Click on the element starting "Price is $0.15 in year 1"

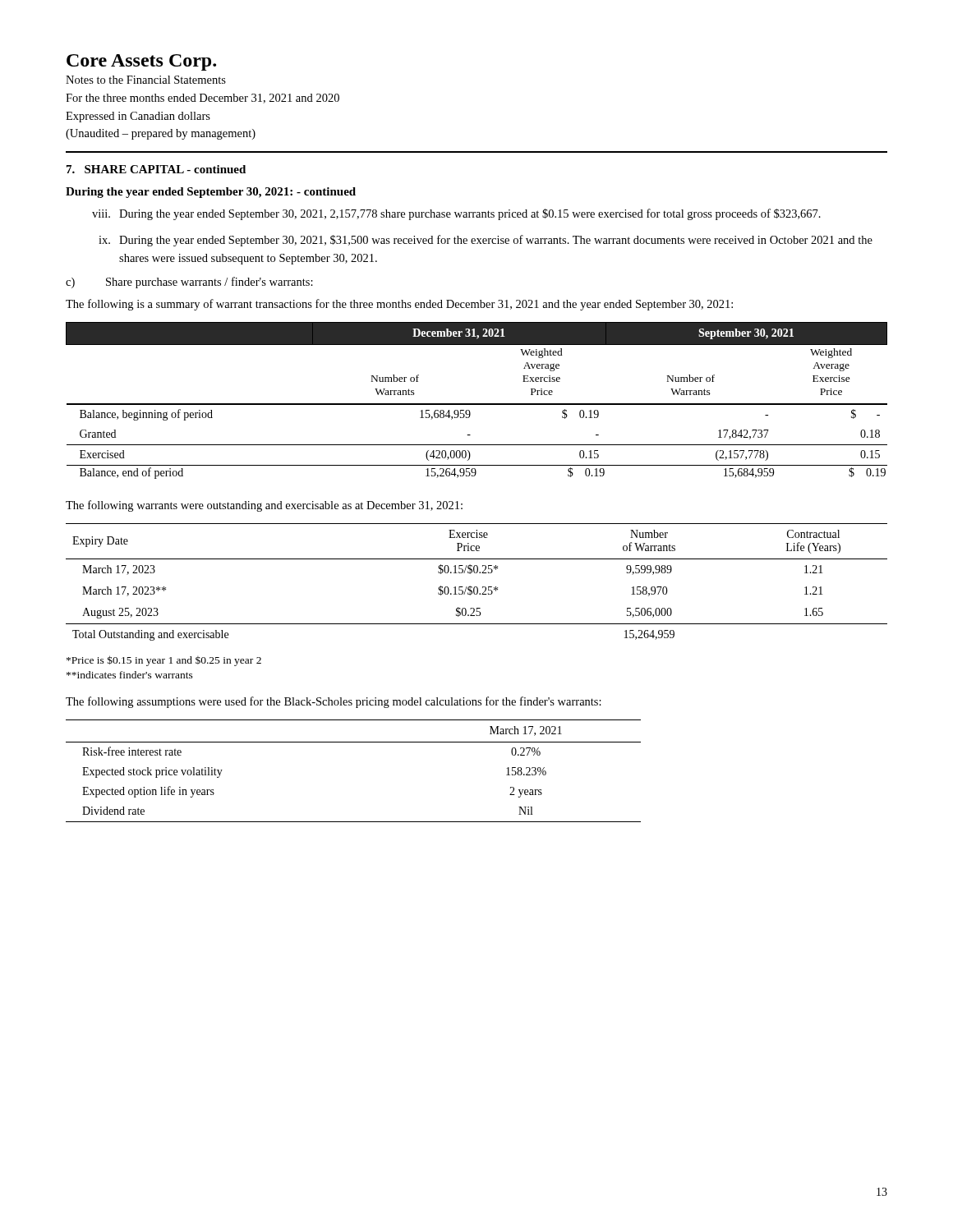coord(164,660)
